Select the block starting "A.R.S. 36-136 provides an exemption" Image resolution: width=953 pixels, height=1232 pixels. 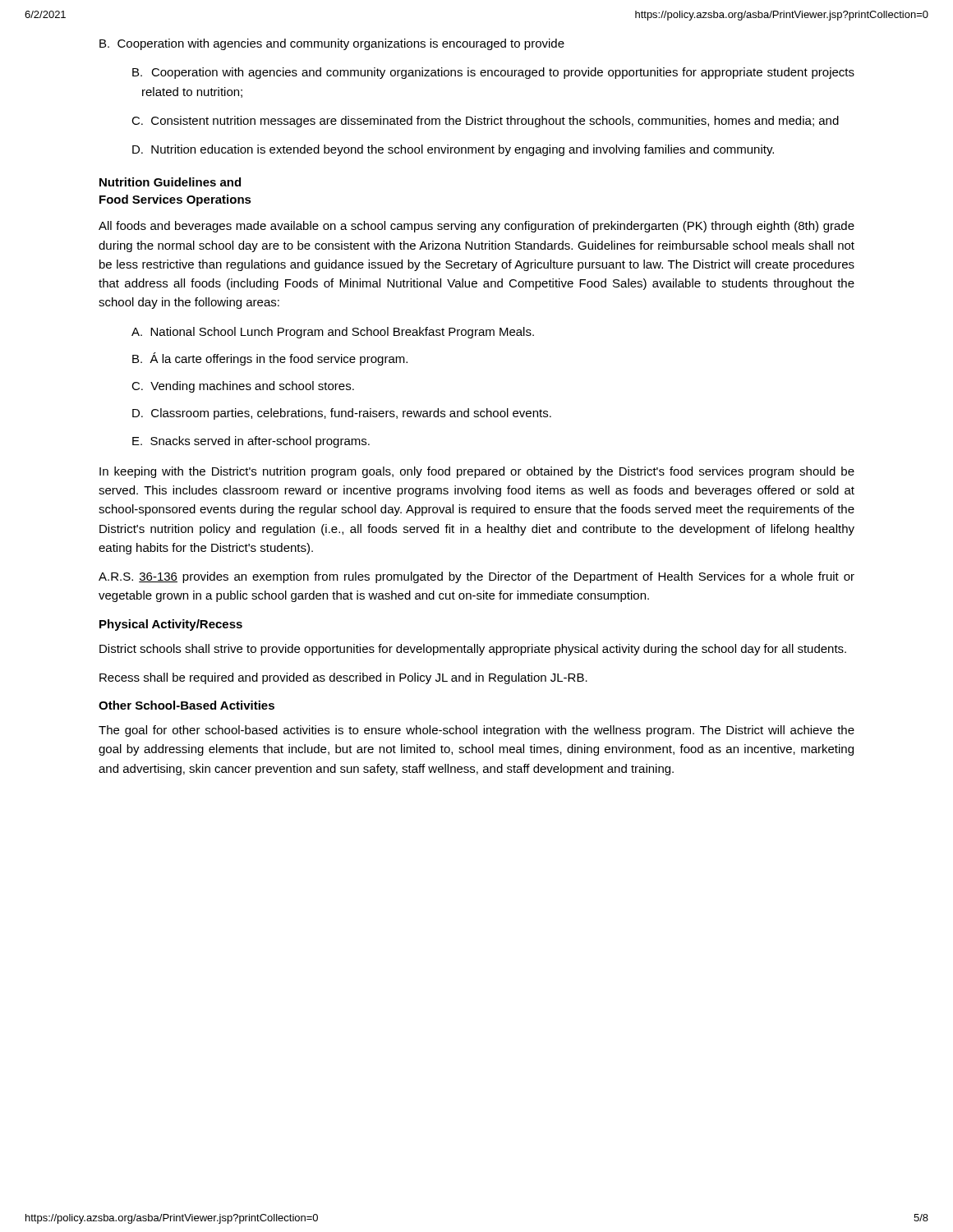coord(476,586)
